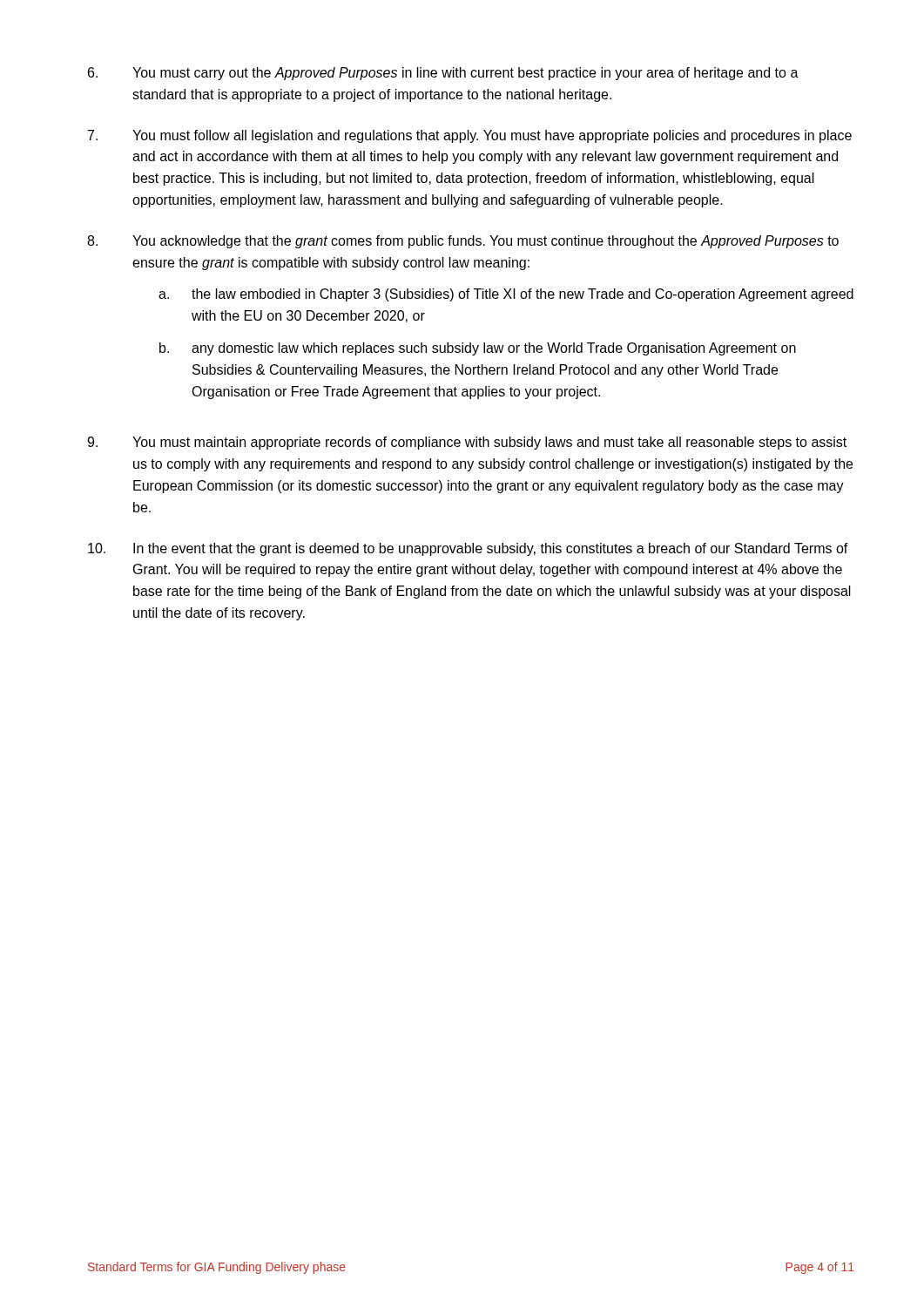Point to the block beginning "8. You acknowledge that the grant comes"

pyautogui.click(x=463, y=242)
